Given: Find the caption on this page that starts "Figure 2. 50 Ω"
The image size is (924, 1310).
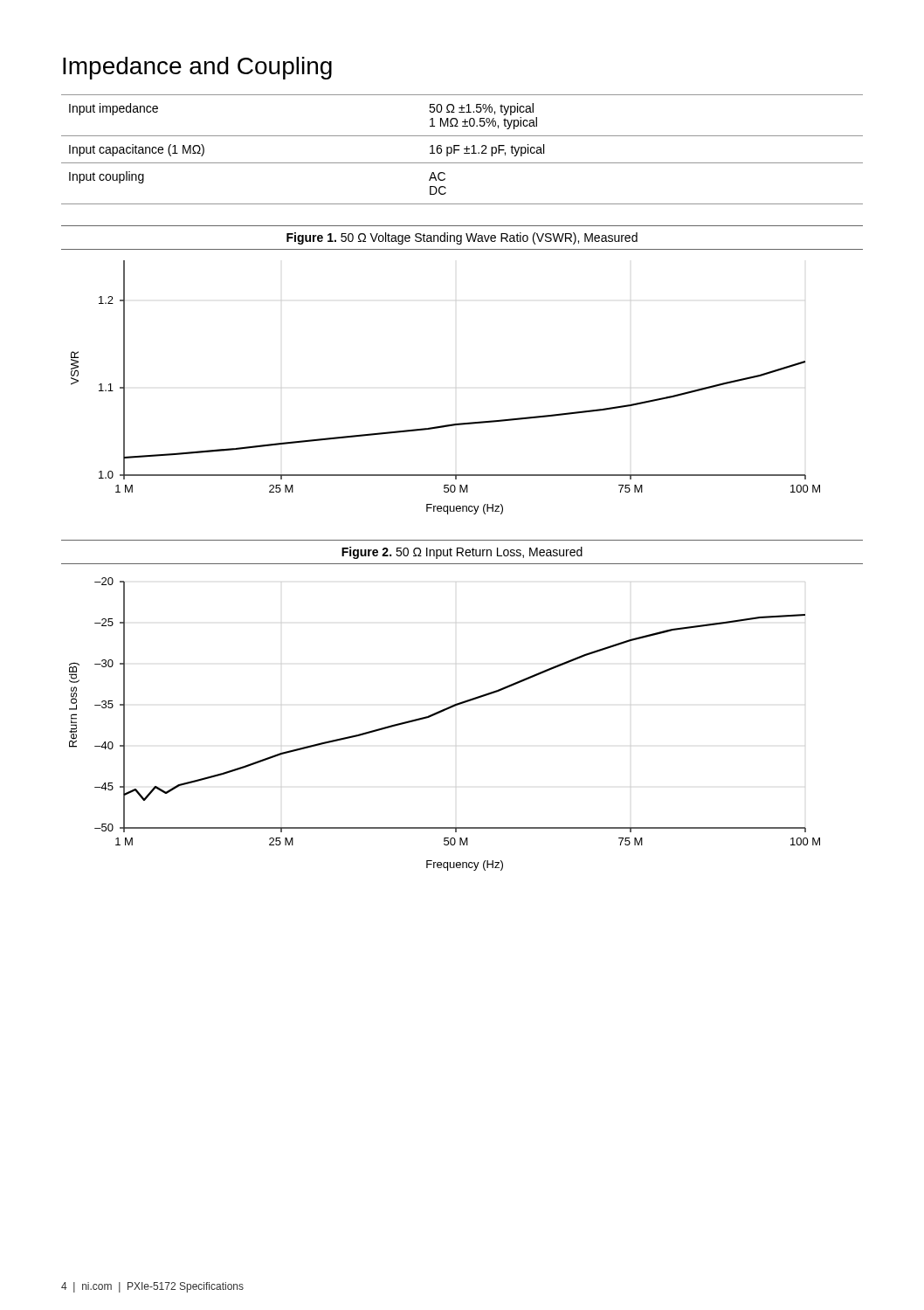Looking at the screenshot, I should tap(462, 552).
